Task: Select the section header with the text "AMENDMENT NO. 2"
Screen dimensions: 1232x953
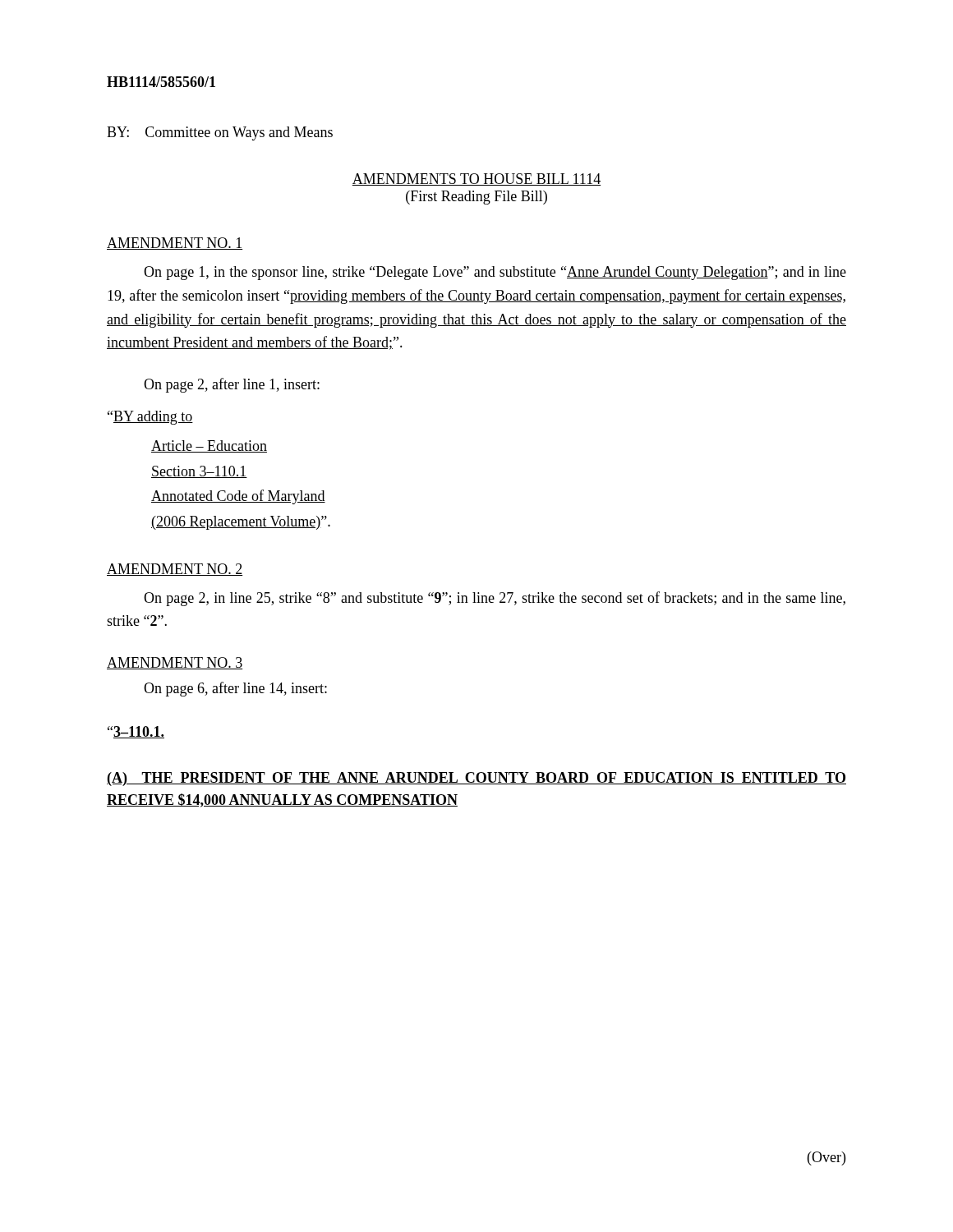Action: click(175, 569)
